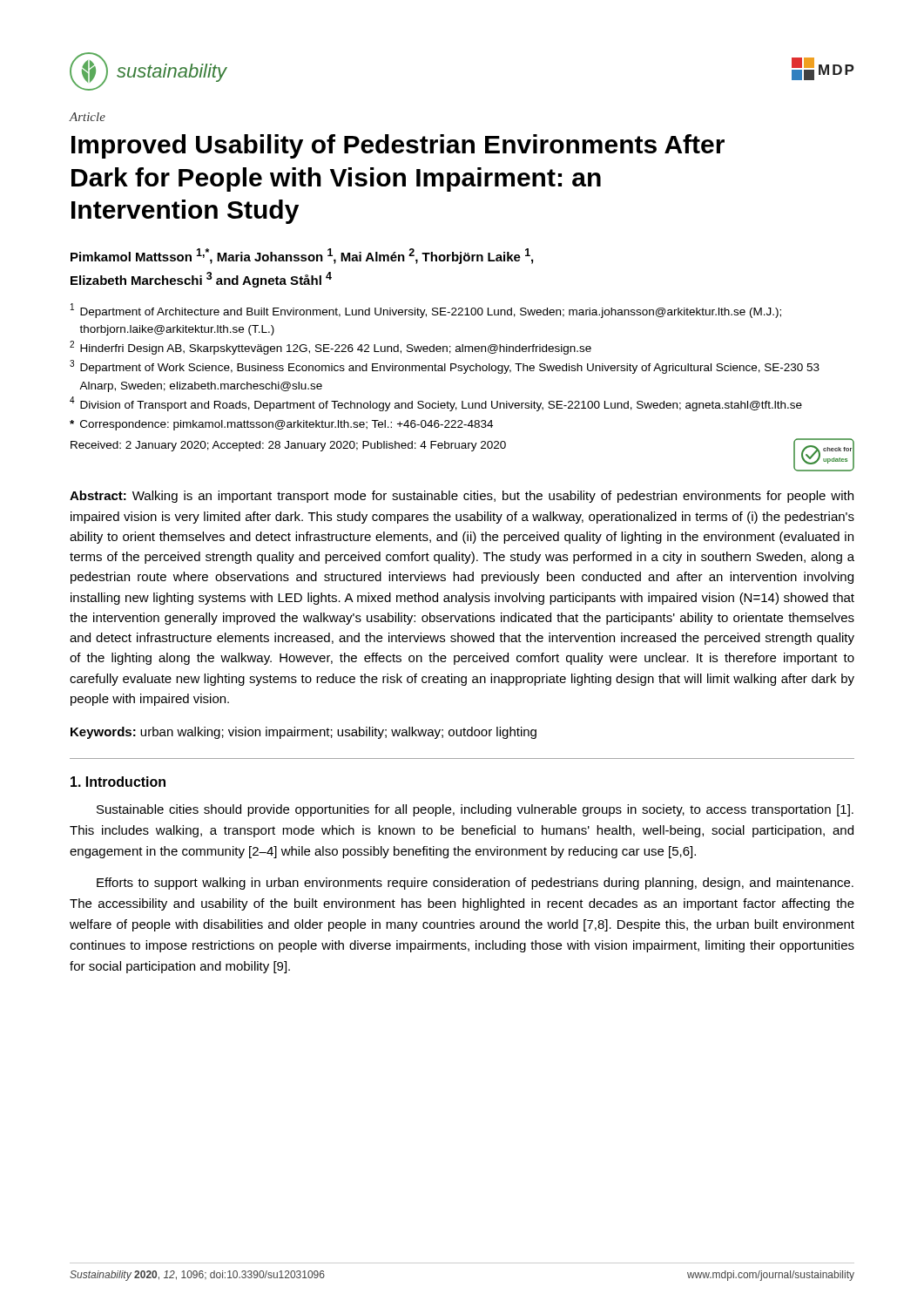The width and height of the screenshot is (924, 1307).
Task: Select the section header containing "1. Introduction"
Action: (118, 782)
